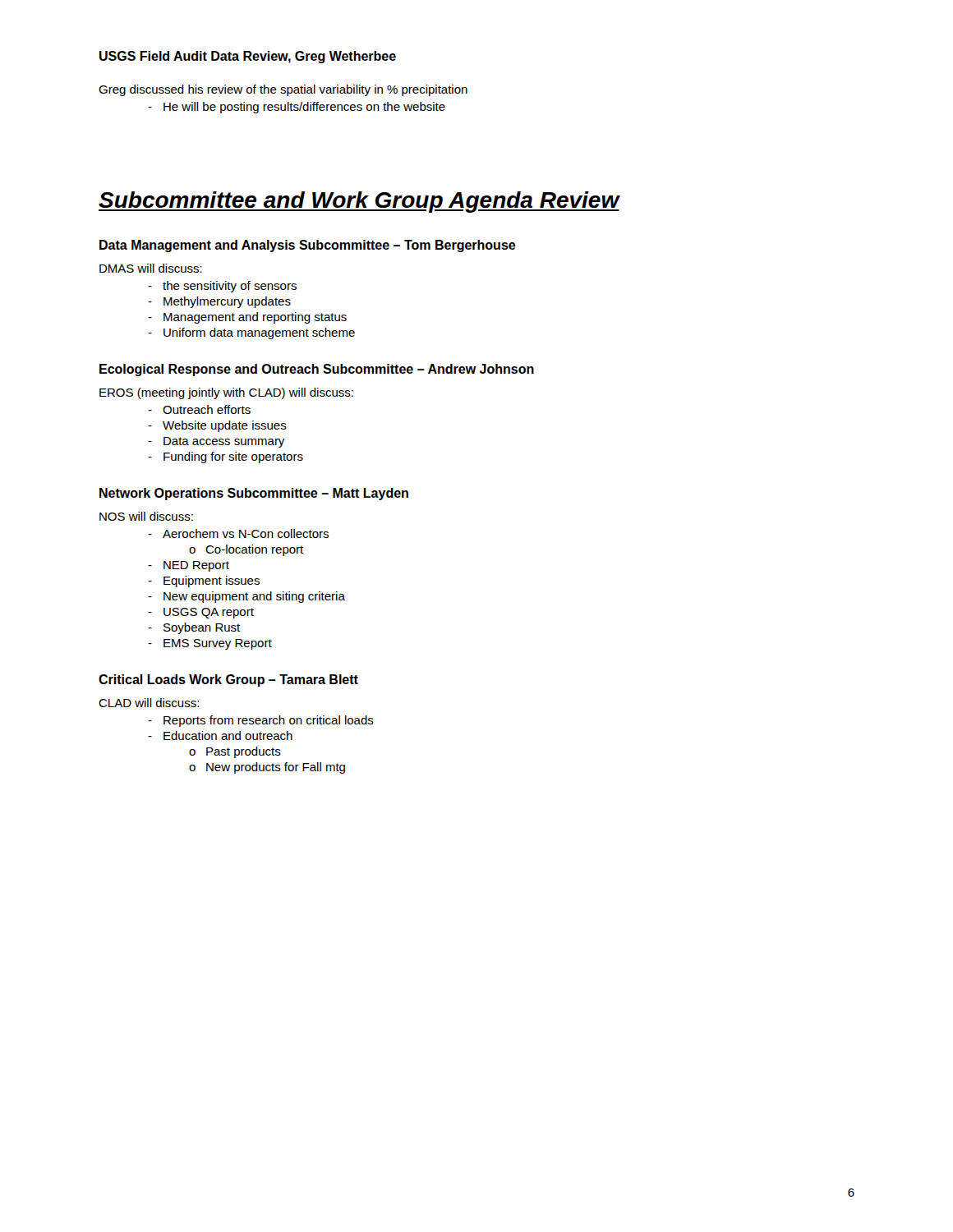Point to the text block starting "Ecological Response and Outreach"
Viewport: 953px width, 1232px height.
tap(476, 370)
